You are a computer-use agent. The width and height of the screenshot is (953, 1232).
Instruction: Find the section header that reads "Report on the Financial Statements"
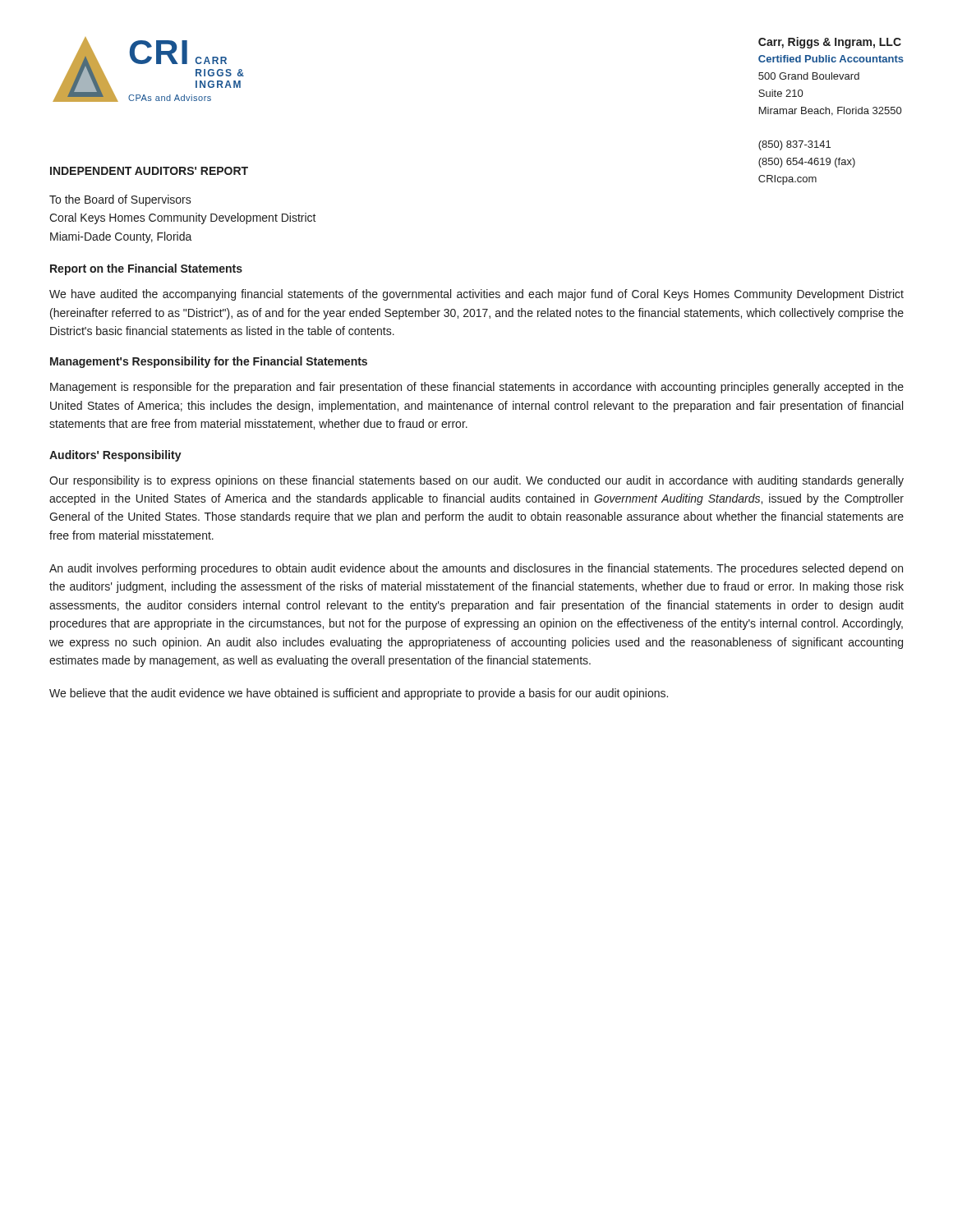[x=146, y=269]
